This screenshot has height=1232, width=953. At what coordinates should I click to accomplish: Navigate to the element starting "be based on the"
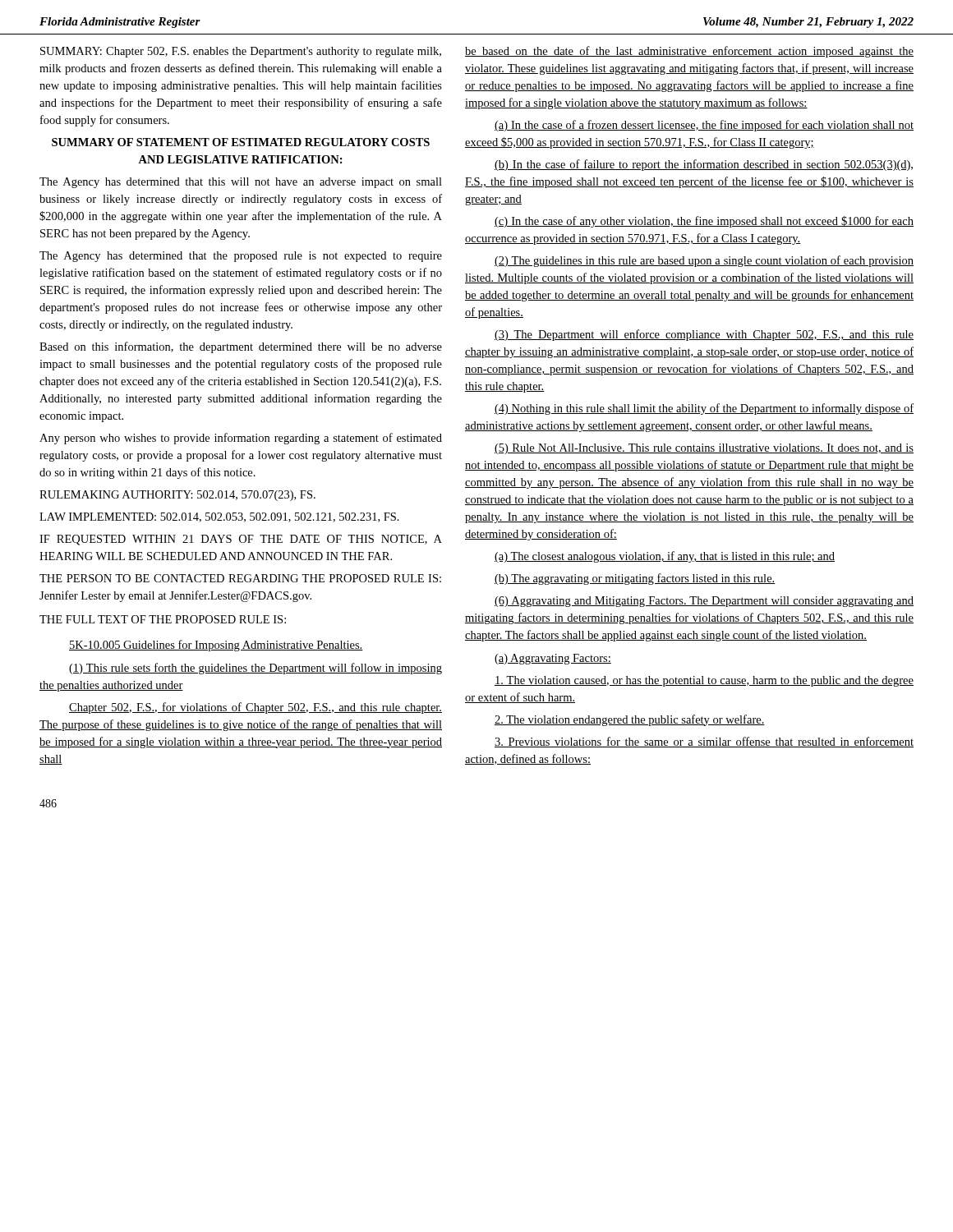tap(689, 77)
